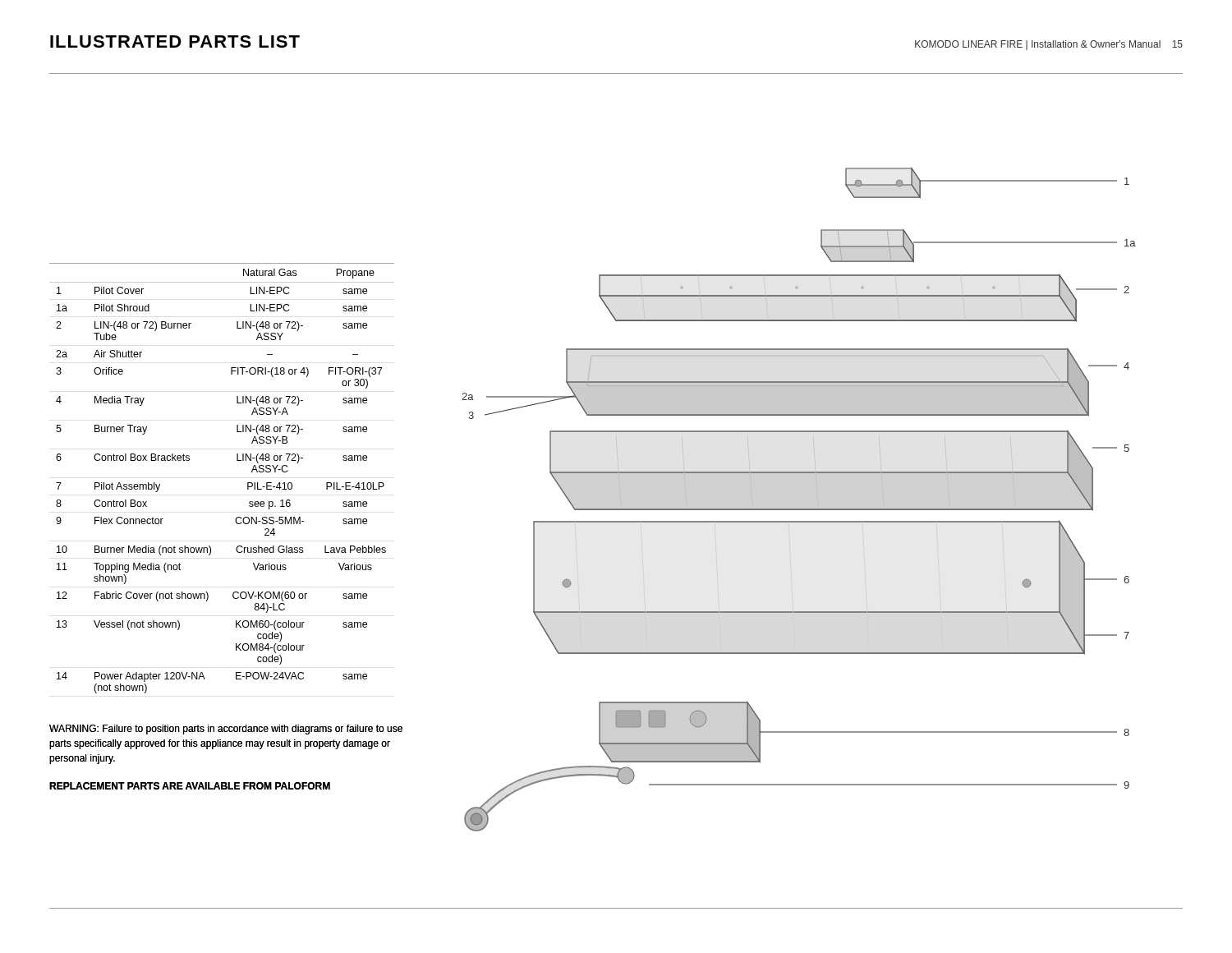Find a table
Viewport: 1232px width, 953px height.
point(222,480)
